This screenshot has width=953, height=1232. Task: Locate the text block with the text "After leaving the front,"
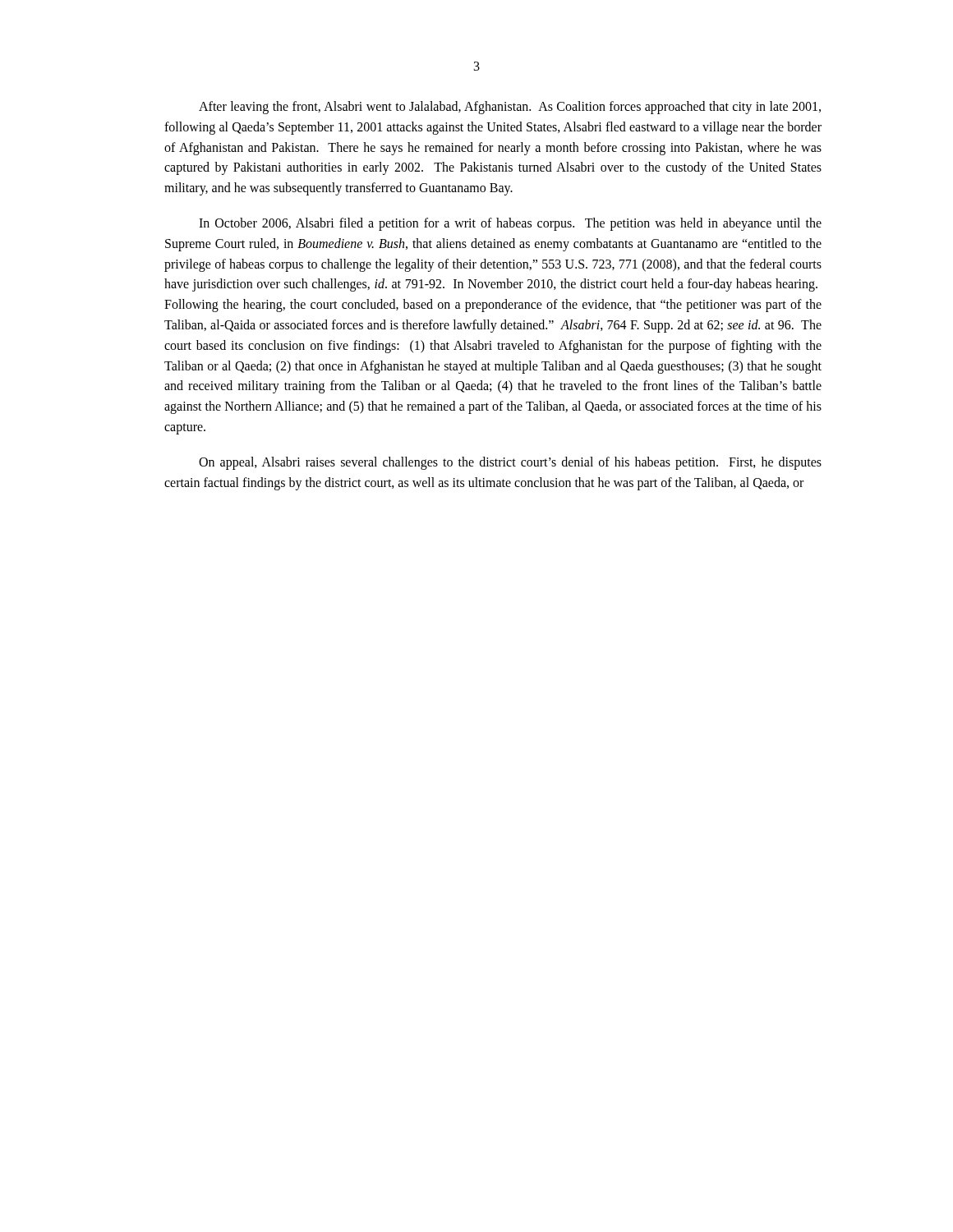point(493,147)
